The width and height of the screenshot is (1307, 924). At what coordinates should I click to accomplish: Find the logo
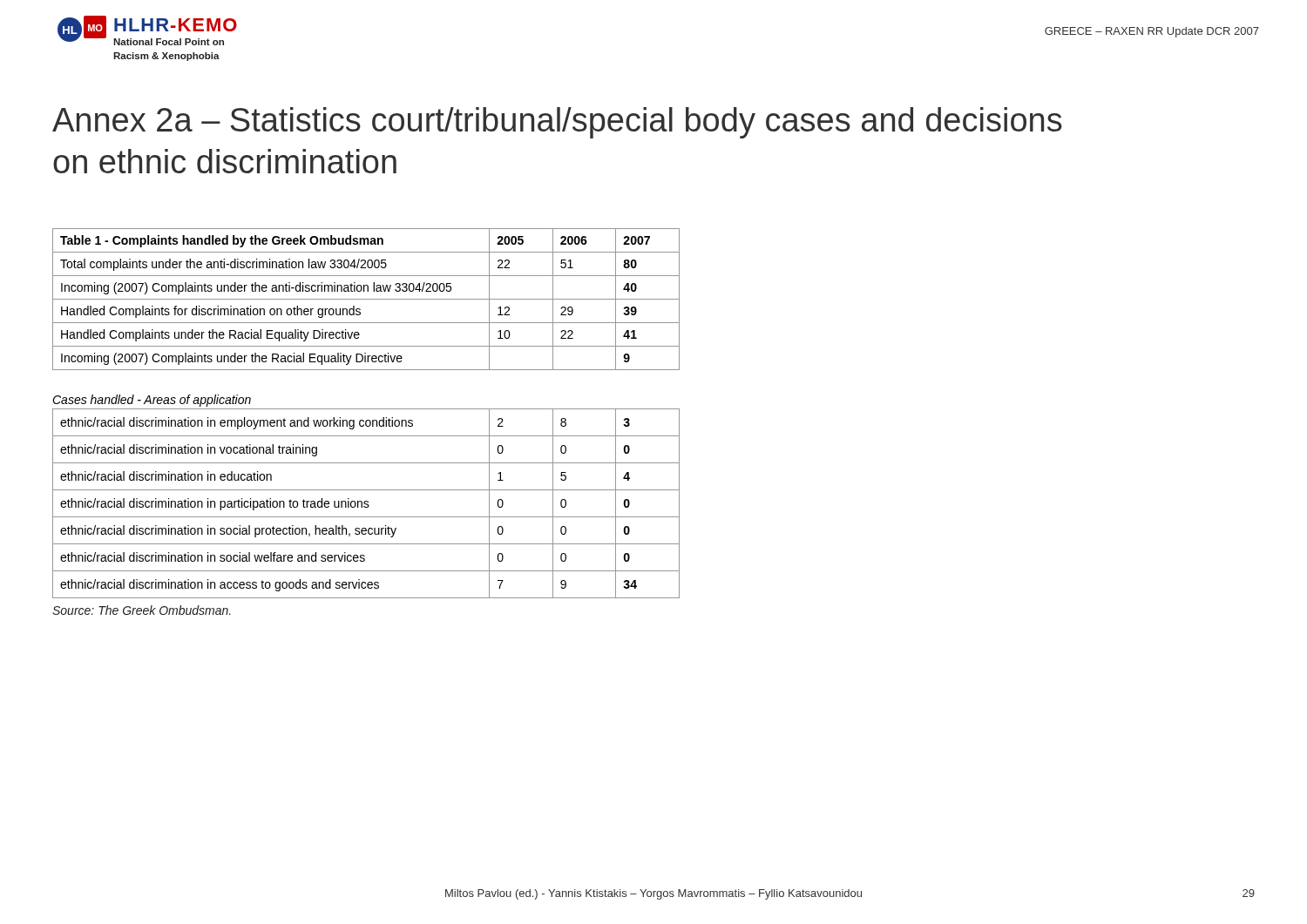(x=145, y=39)
